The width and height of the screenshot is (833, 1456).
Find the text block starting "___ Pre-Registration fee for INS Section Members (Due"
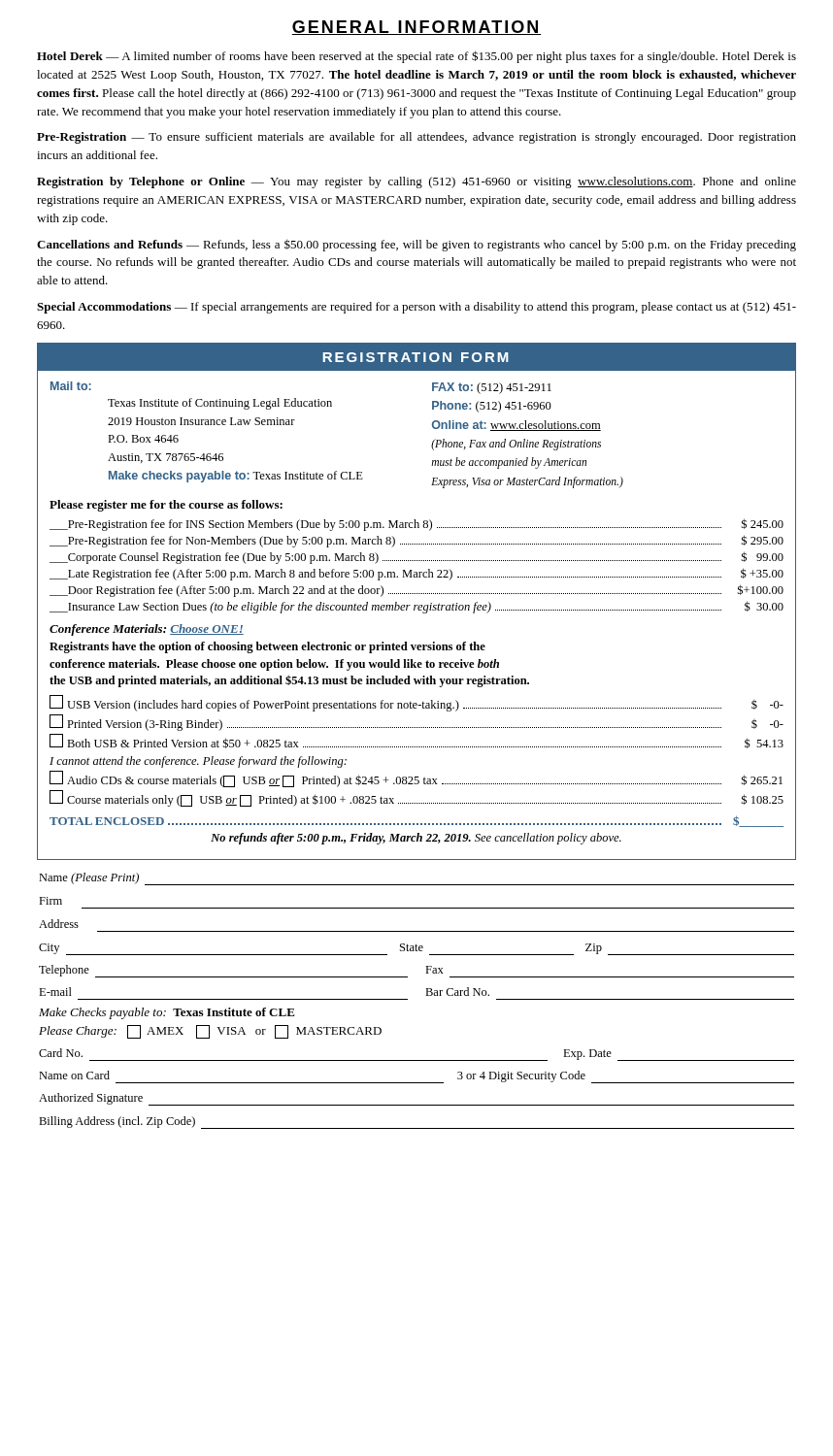pos(416,525)
